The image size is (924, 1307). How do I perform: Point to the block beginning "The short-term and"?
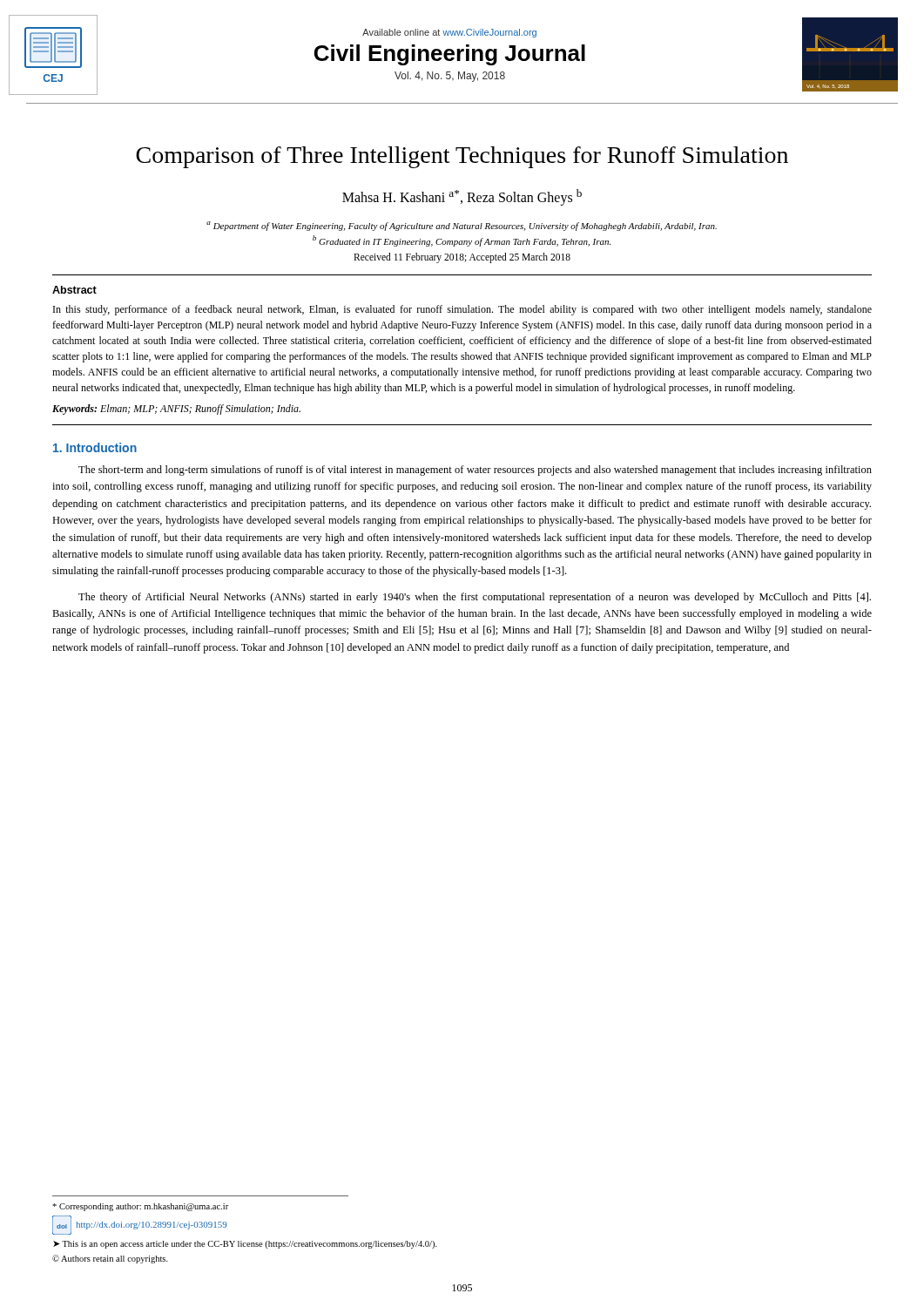tap(462, 520)
